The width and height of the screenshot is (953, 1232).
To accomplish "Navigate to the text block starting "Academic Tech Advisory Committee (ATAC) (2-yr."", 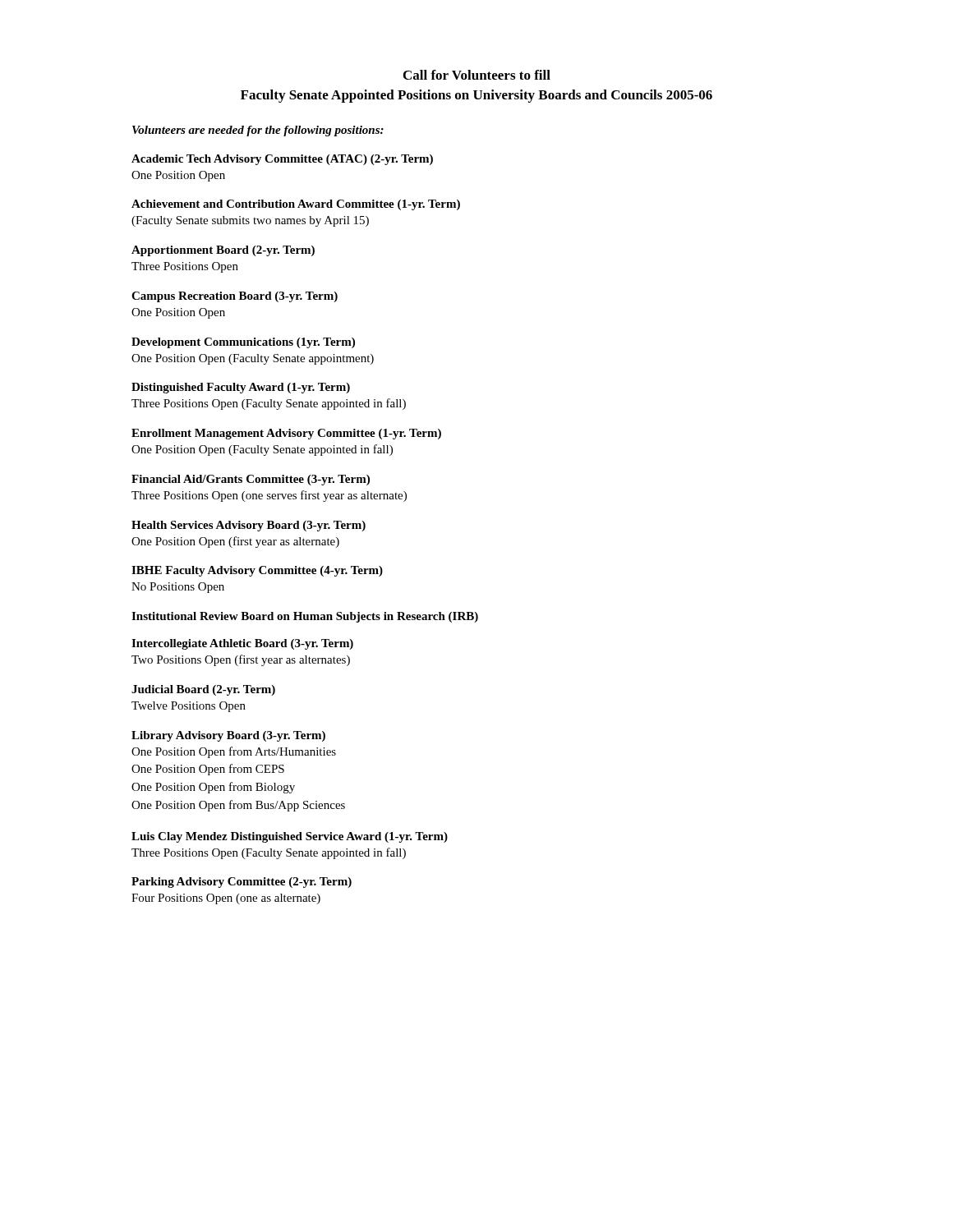I will (x=282, y=160).
